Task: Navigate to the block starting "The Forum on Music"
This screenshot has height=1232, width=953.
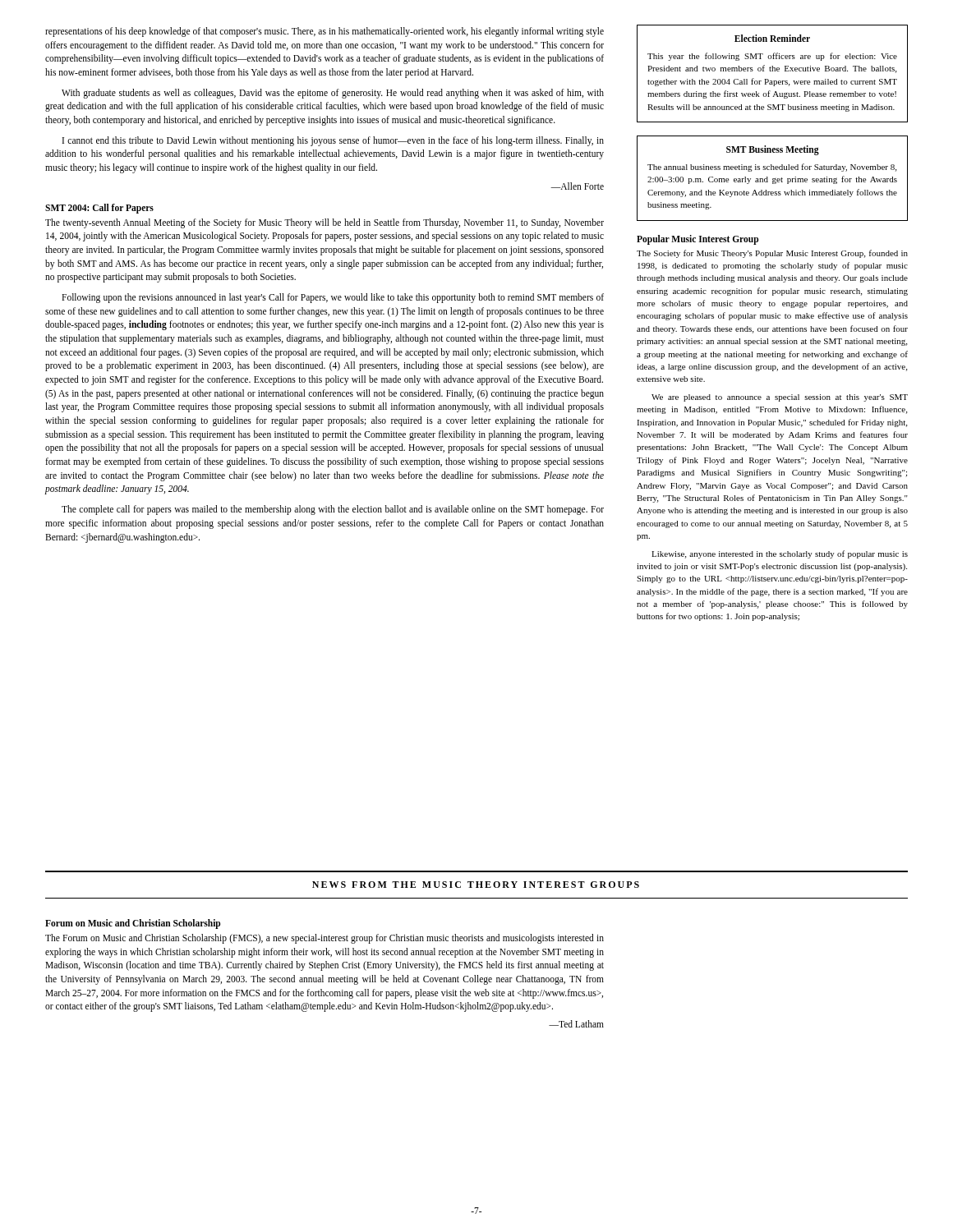Action: (324, 980)
